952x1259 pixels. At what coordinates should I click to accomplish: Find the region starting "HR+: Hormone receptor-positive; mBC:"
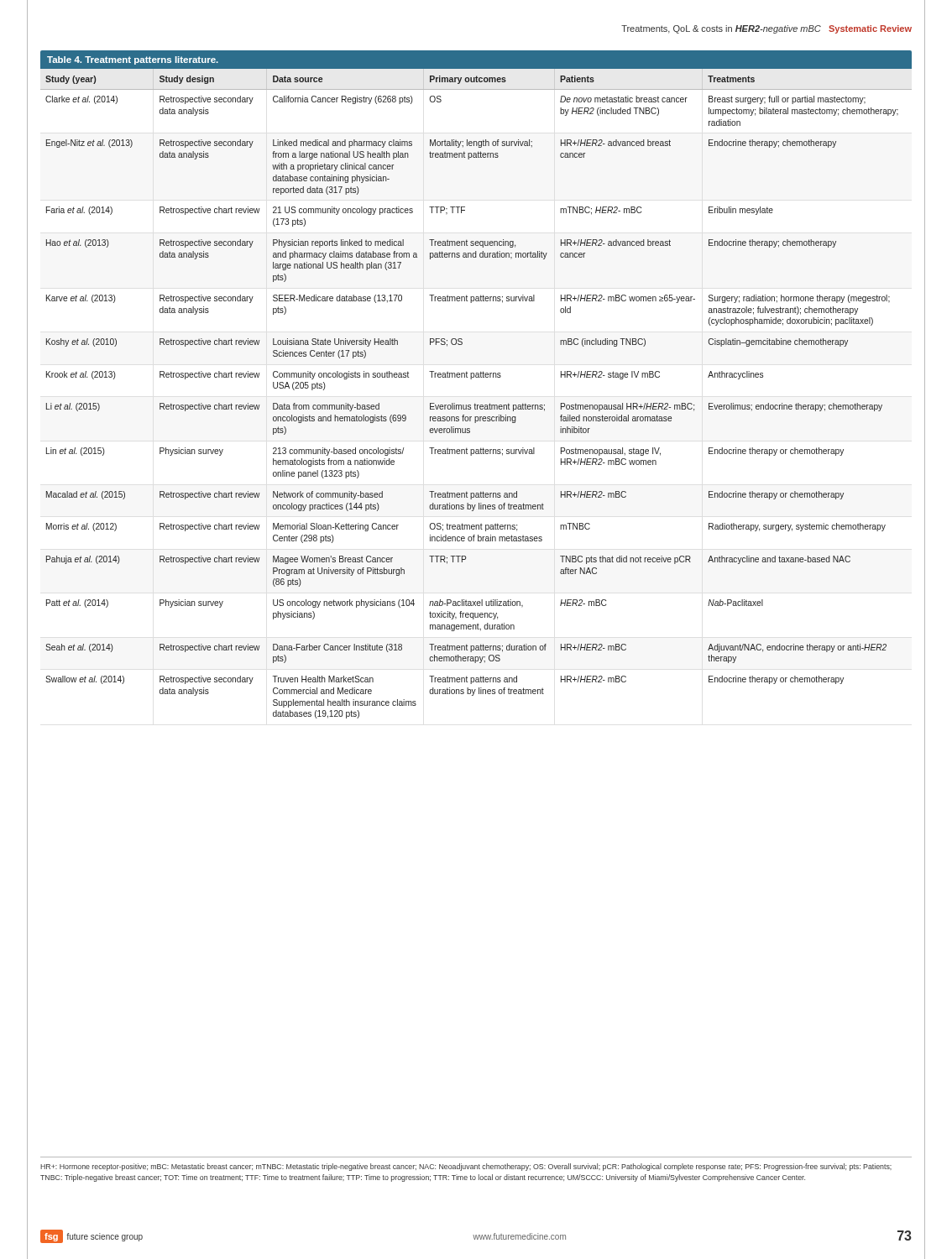tap(466, 1172)
